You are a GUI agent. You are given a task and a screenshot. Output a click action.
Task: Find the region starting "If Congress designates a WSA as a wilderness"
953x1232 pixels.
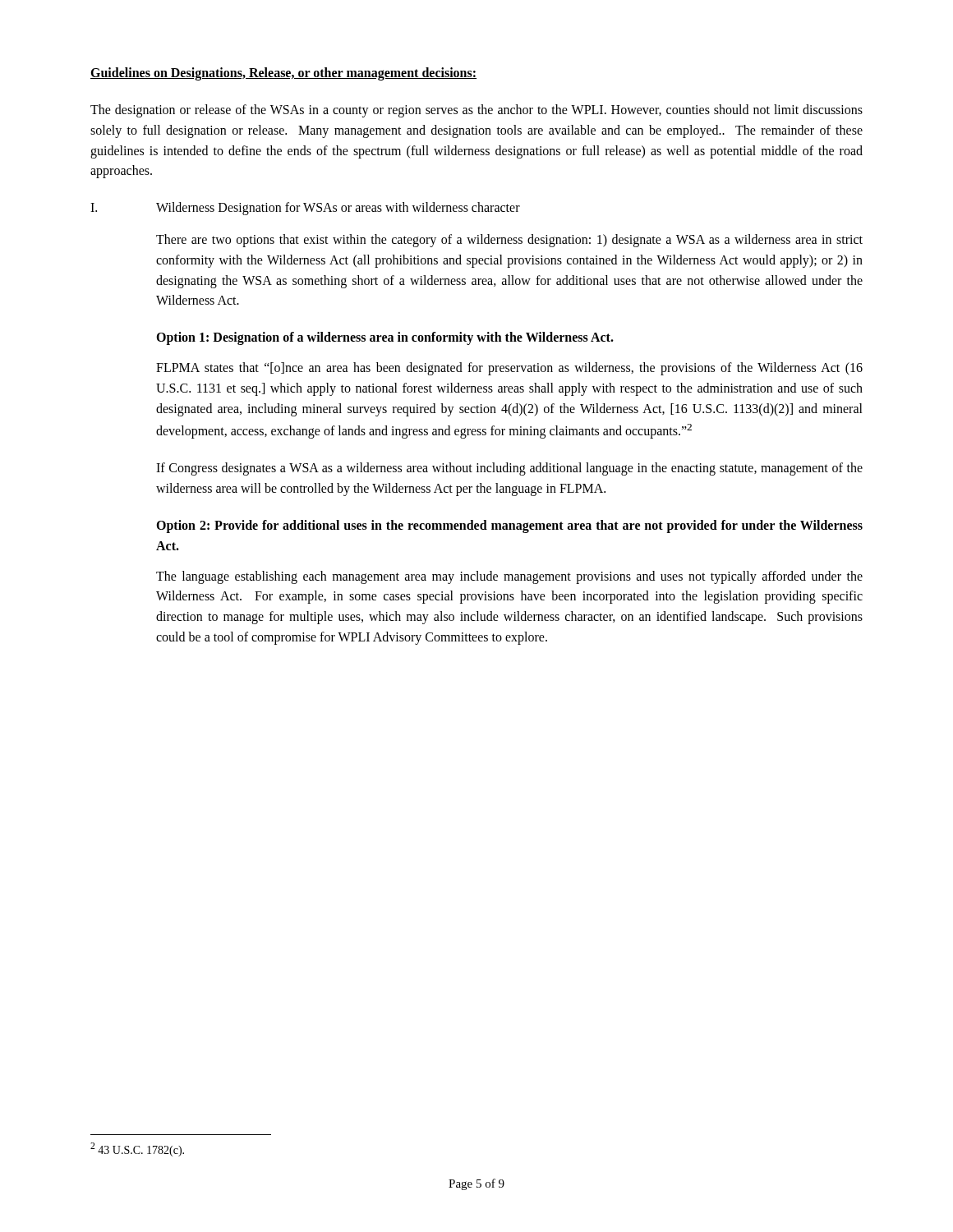click(x=509, y=478)
